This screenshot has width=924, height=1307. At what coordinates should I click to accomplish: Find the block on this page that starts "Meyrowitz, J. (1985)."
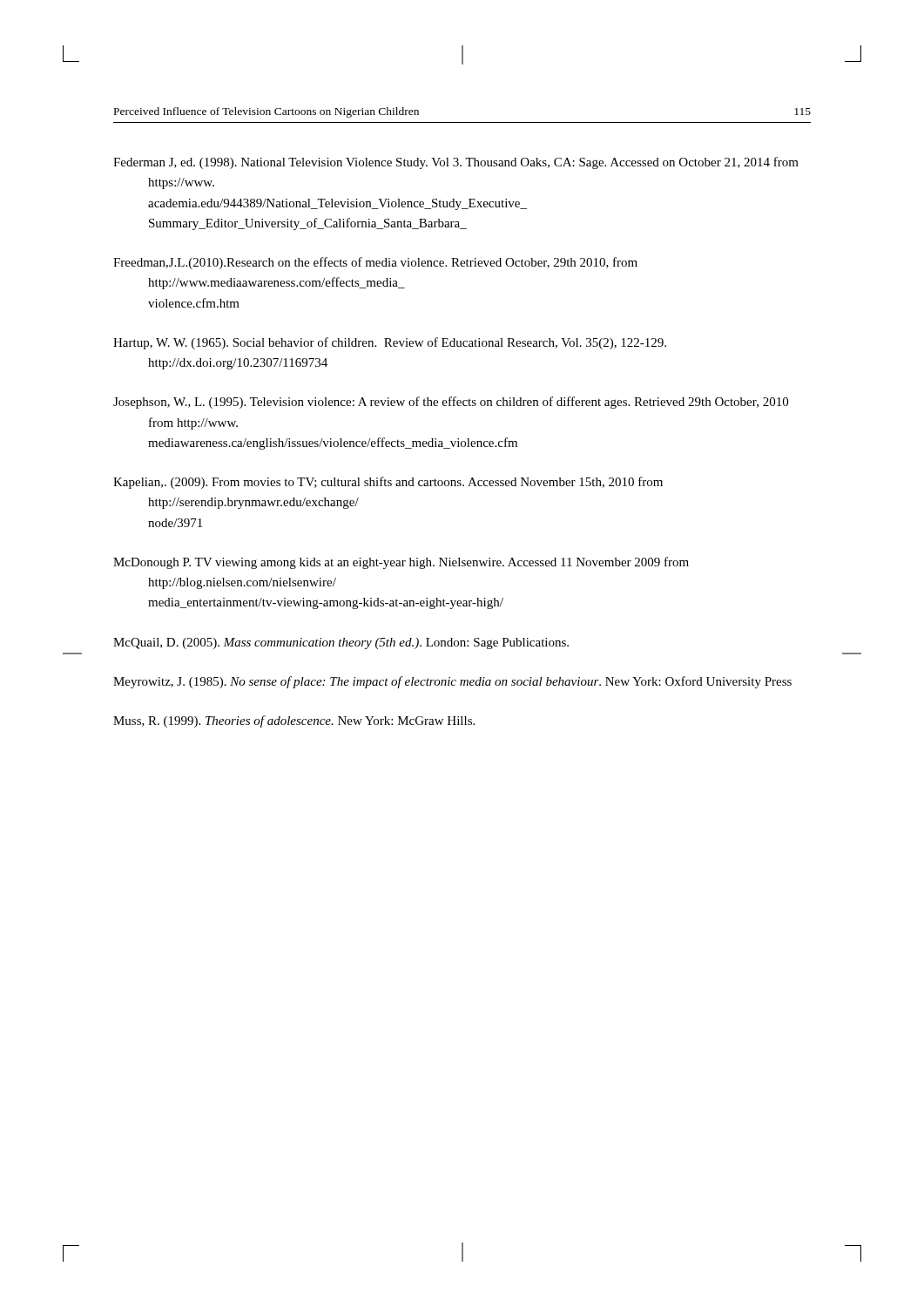(453, 681)
